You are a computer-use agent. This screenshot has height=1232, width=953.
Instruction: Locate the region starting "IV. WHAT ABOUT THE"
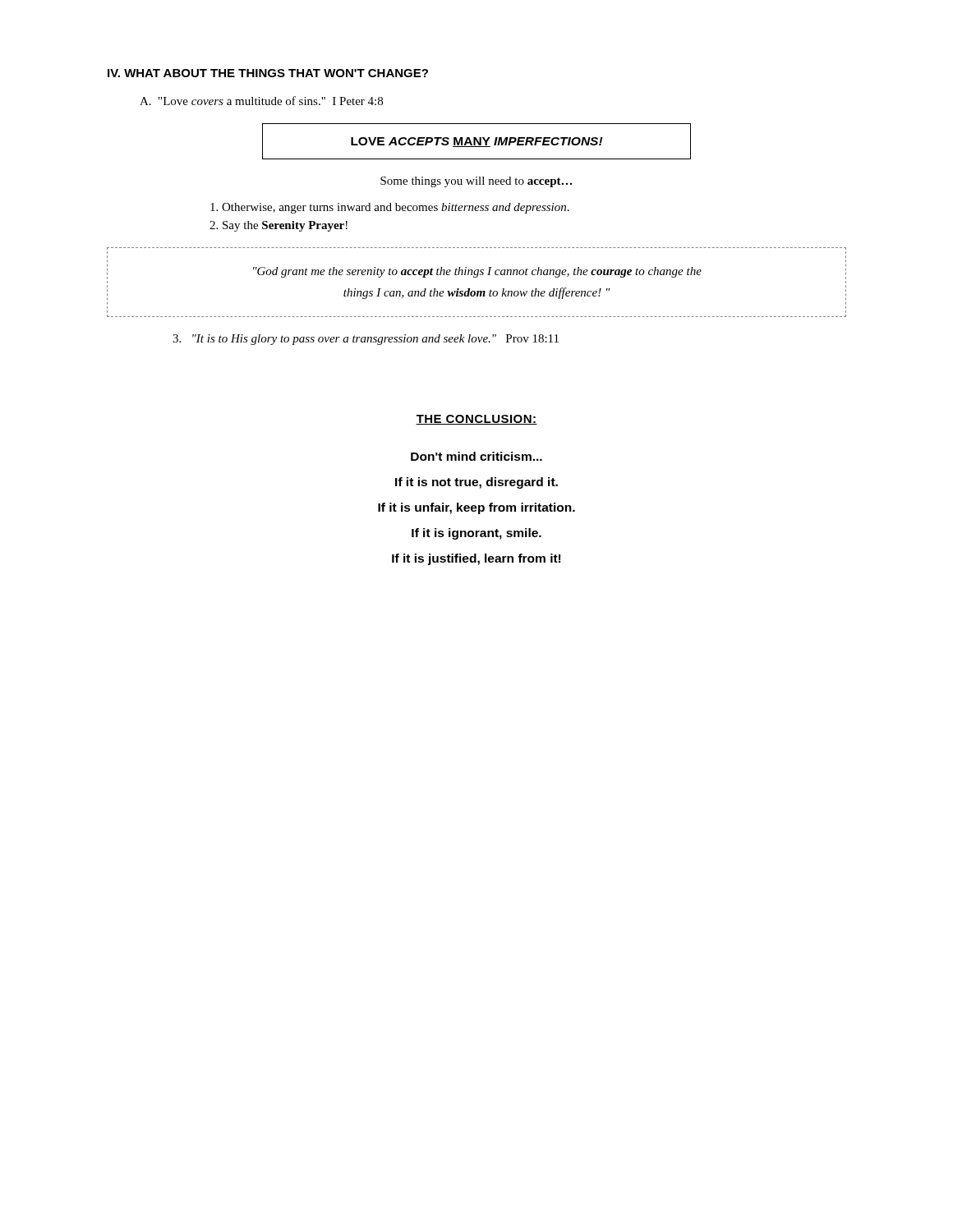pos(268,73)
